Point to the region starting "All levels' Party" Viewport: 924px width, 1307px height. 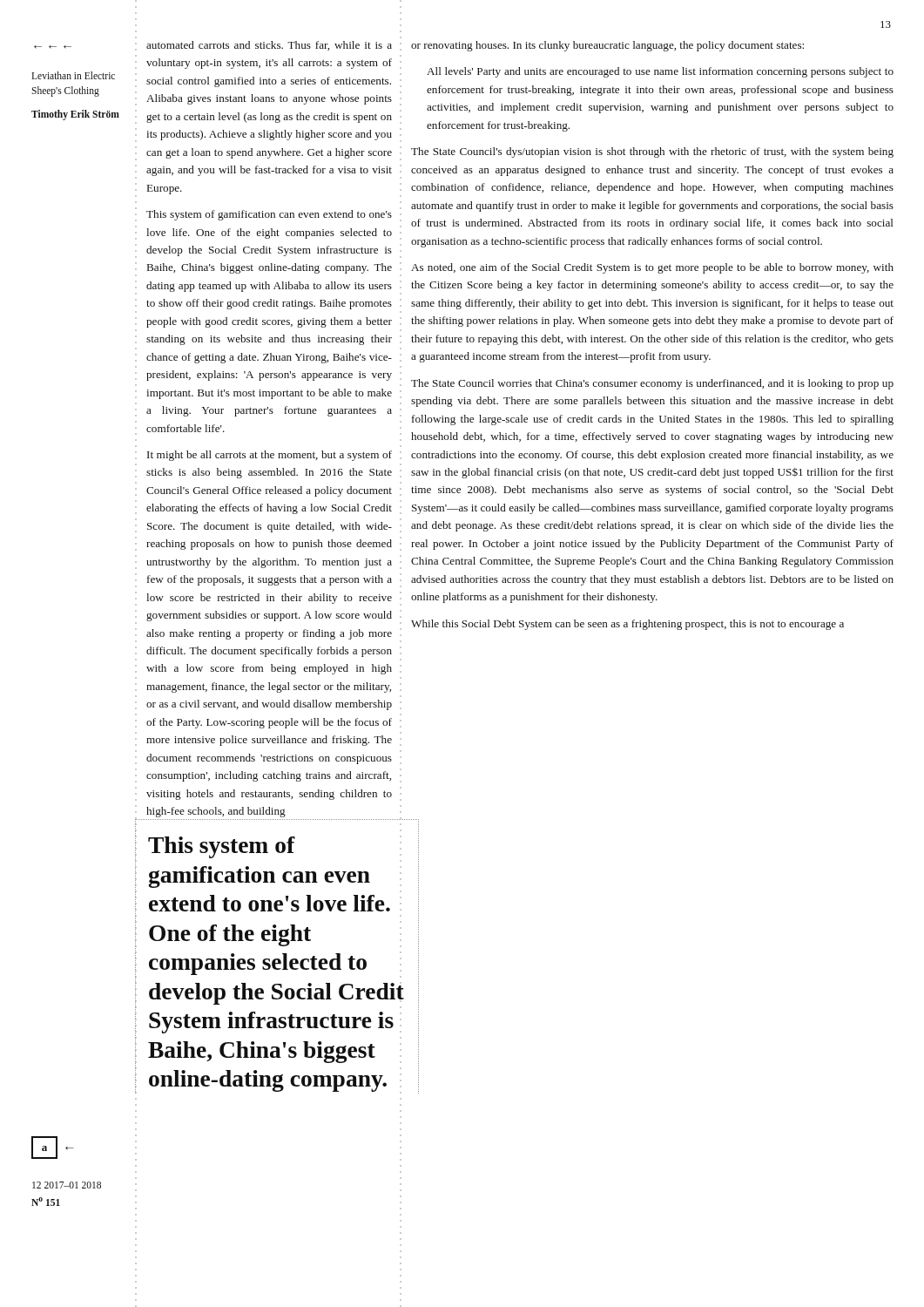pos(660,99)
